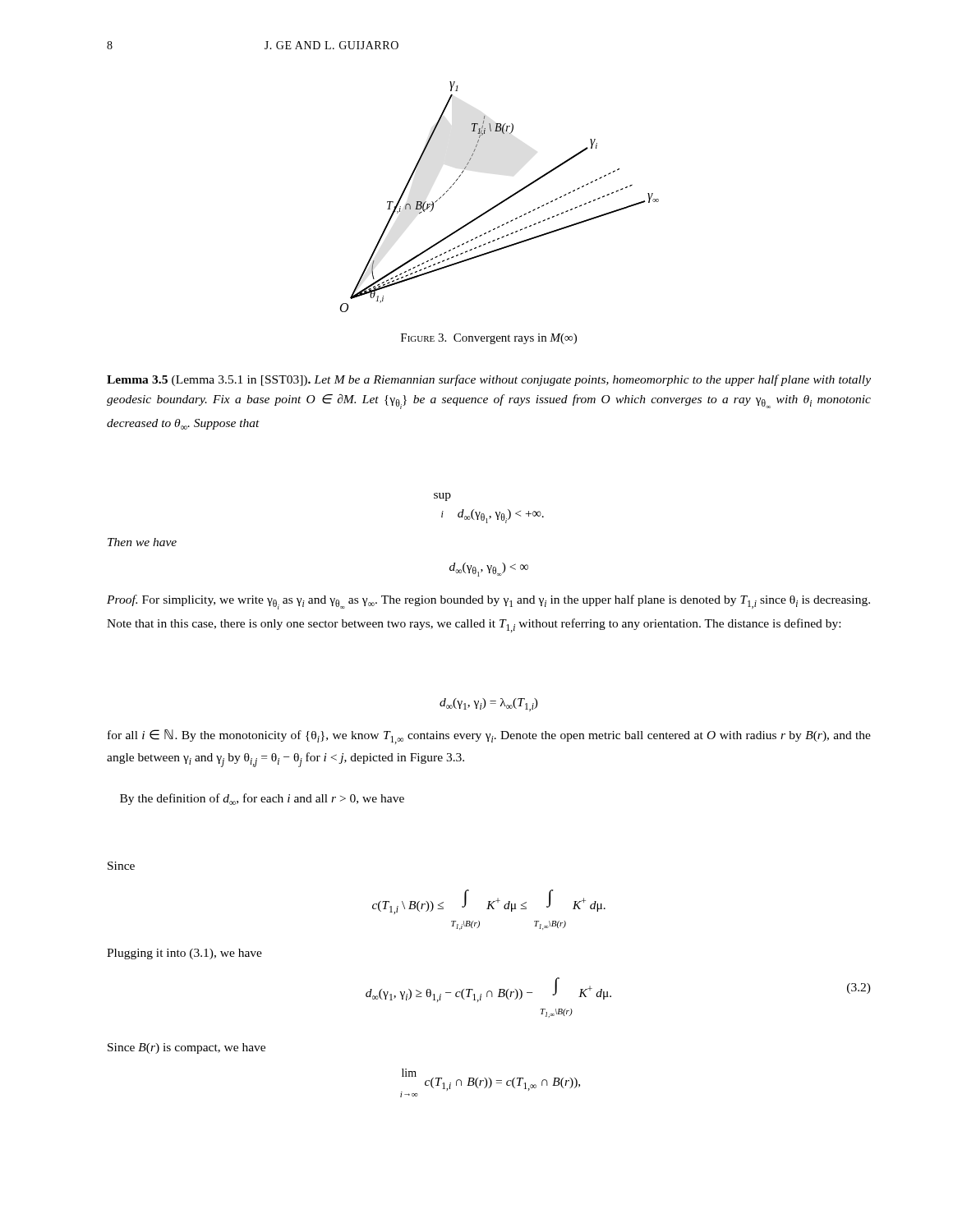Locate the region starting "Since B(r) is compact, we"
The height and width of the screenshot is (1232, 953).
click(186, 1047)
